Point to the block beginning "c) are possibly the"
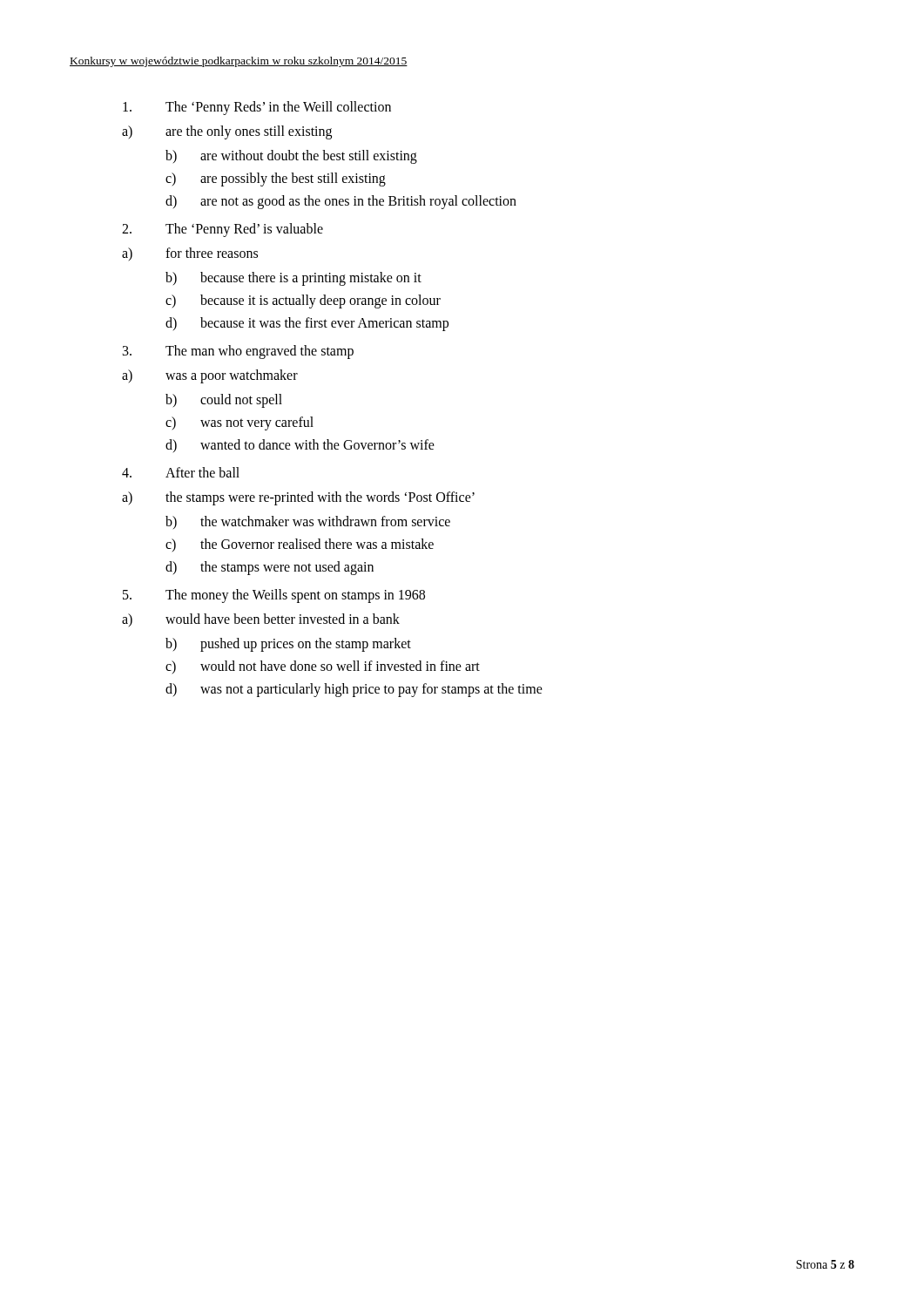 (x=276, y=179)
